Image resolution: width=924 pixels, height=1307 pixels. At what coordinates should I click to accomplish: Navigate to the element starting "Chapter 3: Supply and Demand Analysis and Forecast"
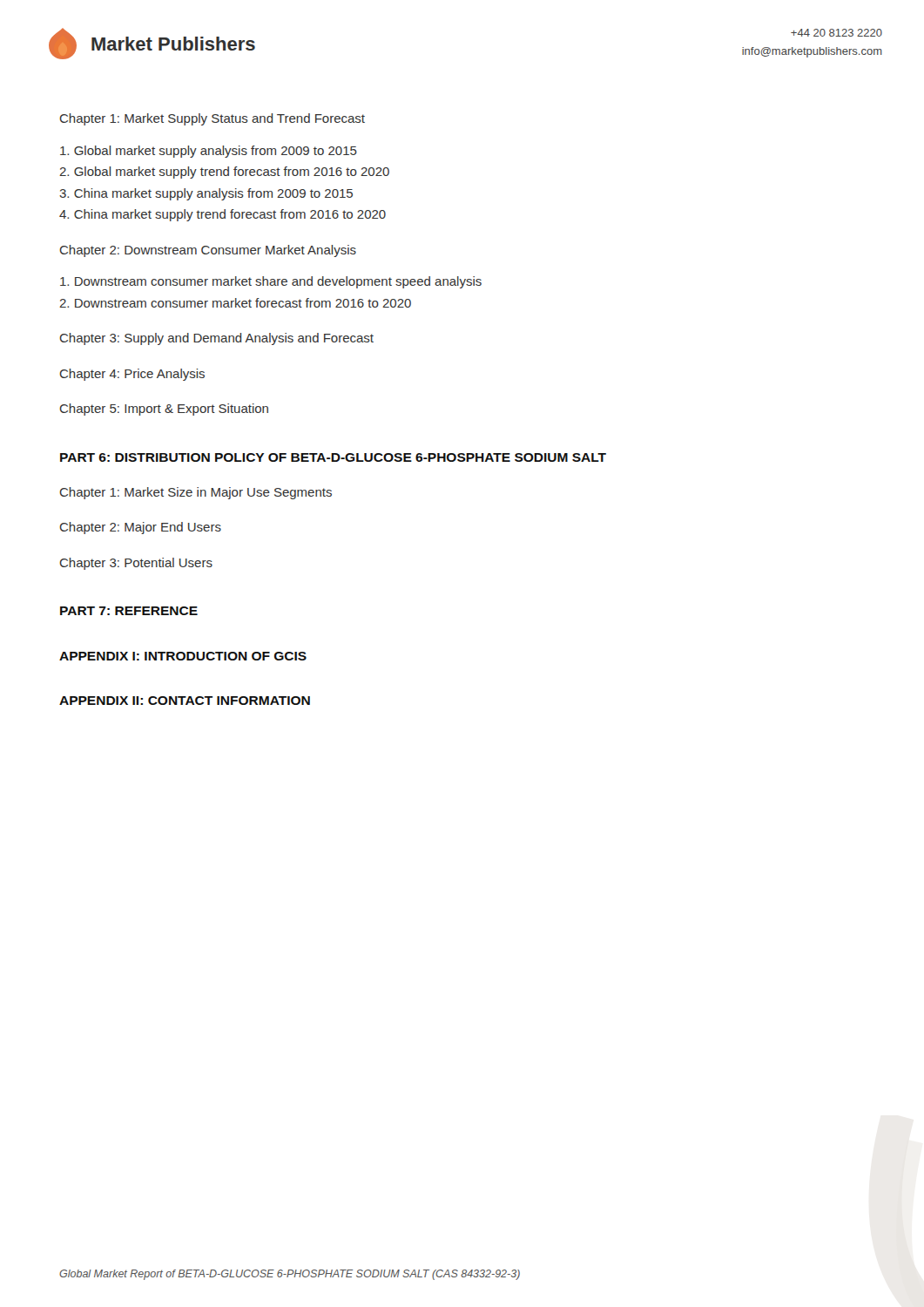[216, 338]
